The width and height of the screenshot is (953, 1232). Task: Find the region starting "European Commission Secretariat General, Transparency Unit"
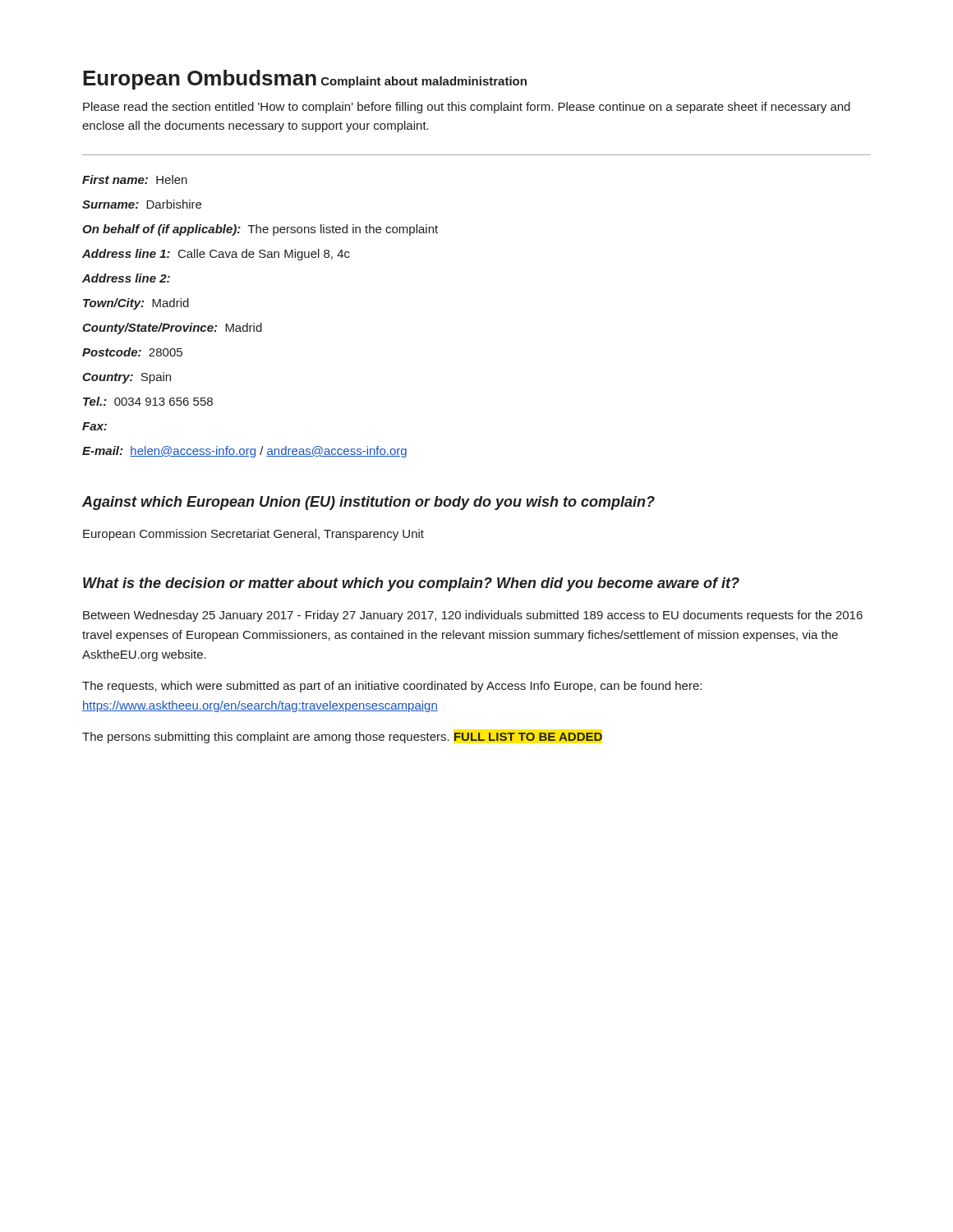[253, 534]
